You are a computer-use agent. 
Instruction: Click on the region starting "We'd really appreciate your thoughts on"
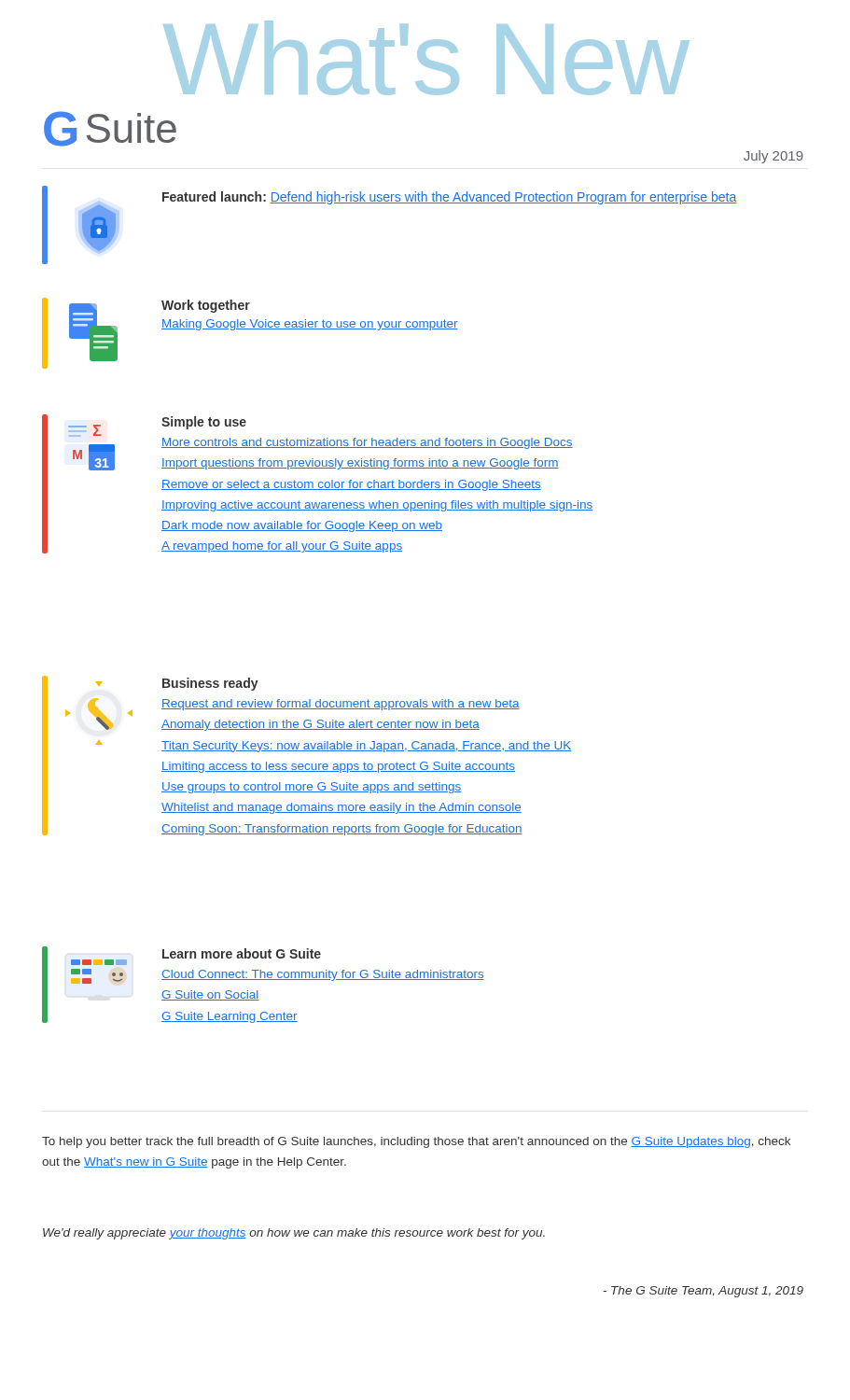point(294,1232)
